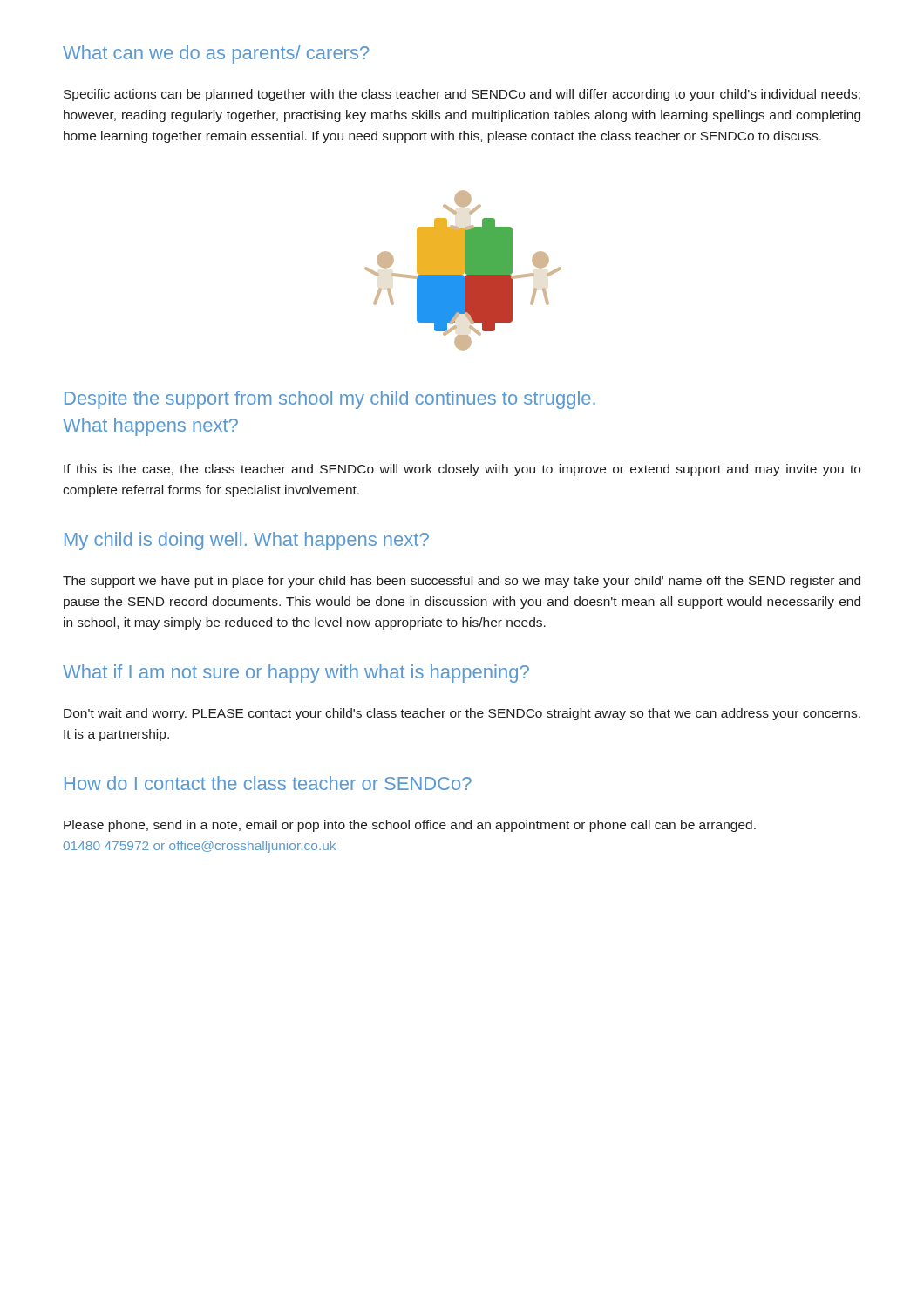Point to the section header beginning "How do I contact"
Screen dimensions: 1308x924
(267, 783)
